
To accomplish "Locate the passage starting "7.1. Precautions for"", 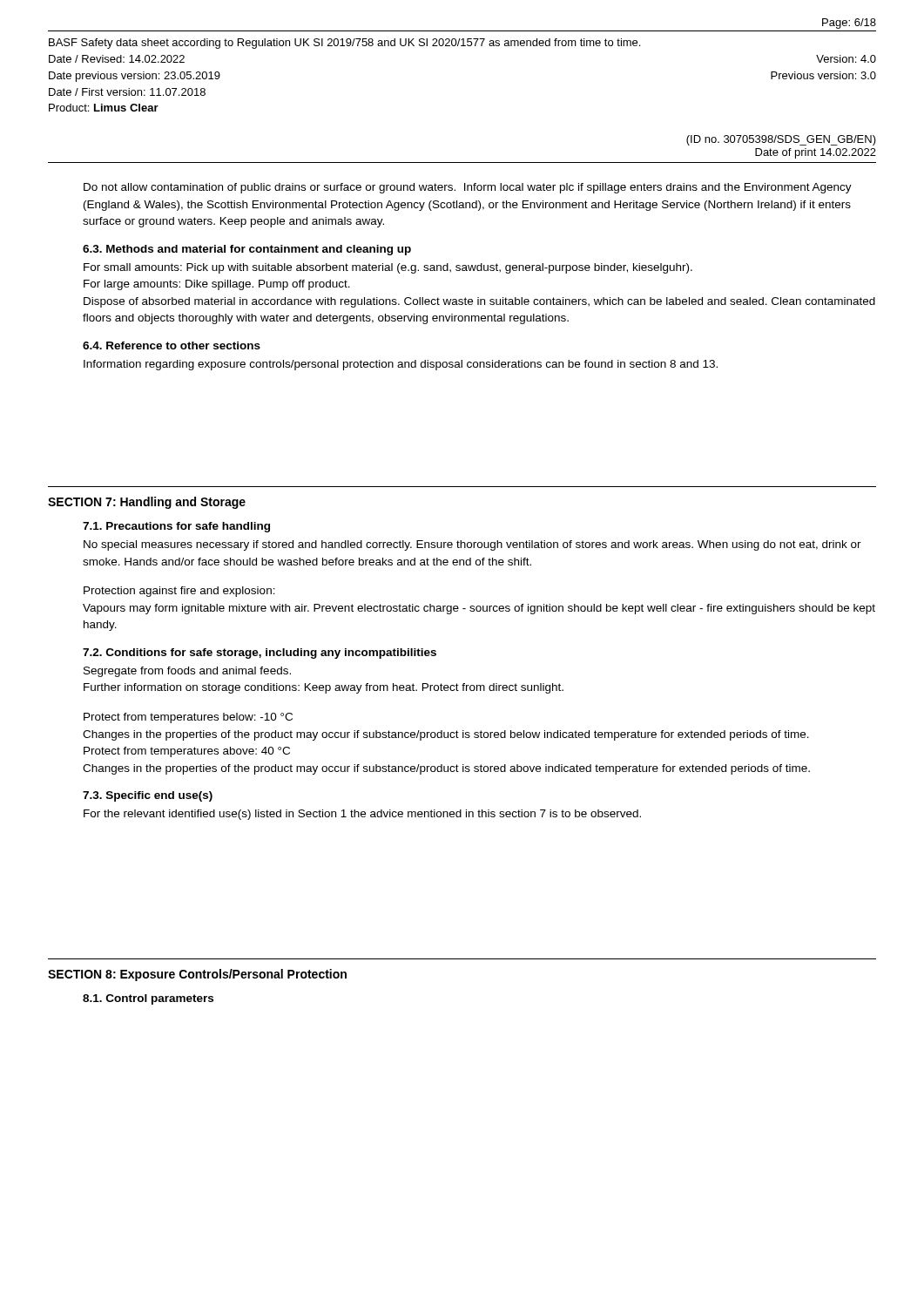I will (x=177, y=526).
